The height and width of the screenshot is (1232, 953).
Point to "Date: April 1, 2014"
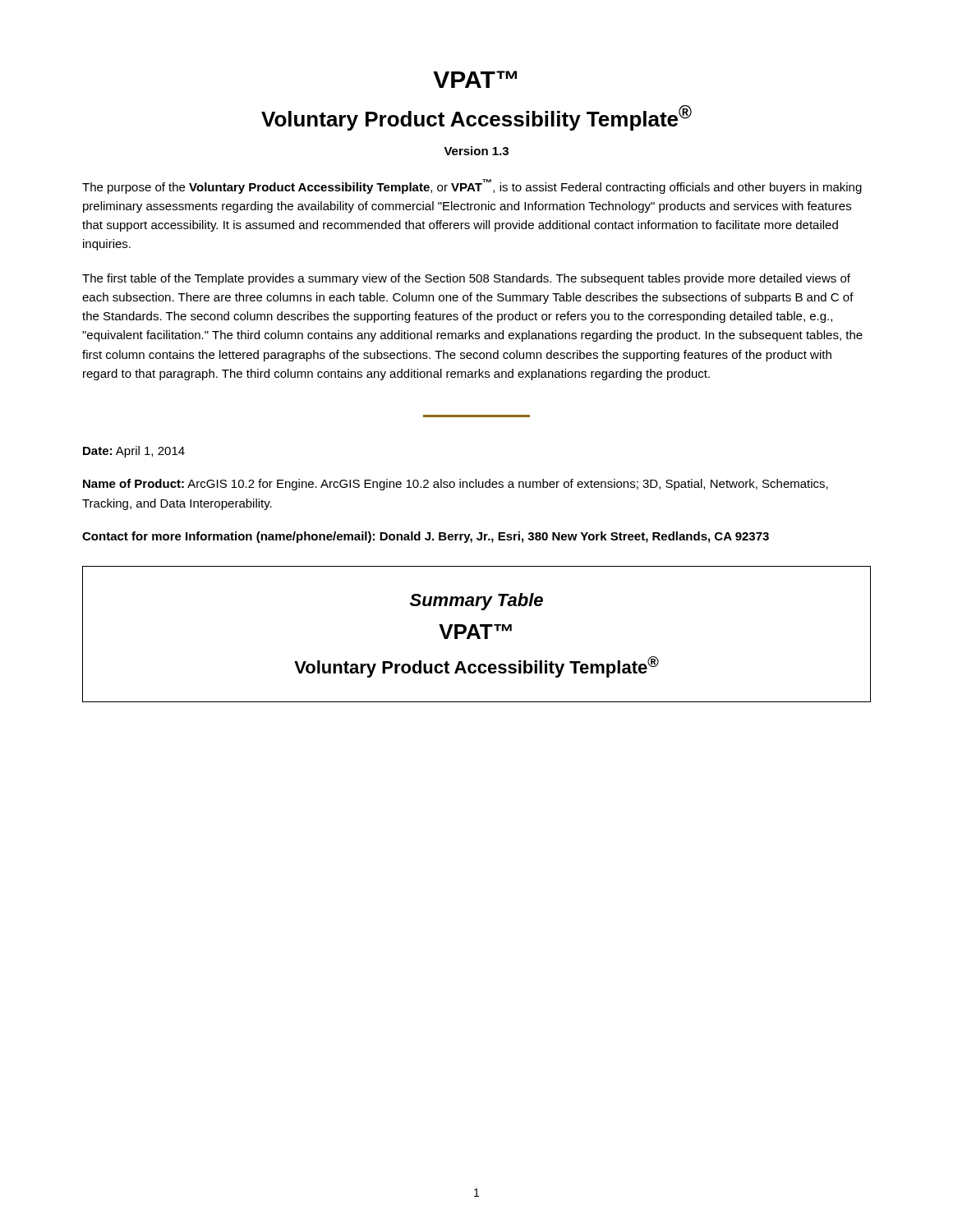coord(134,451)
